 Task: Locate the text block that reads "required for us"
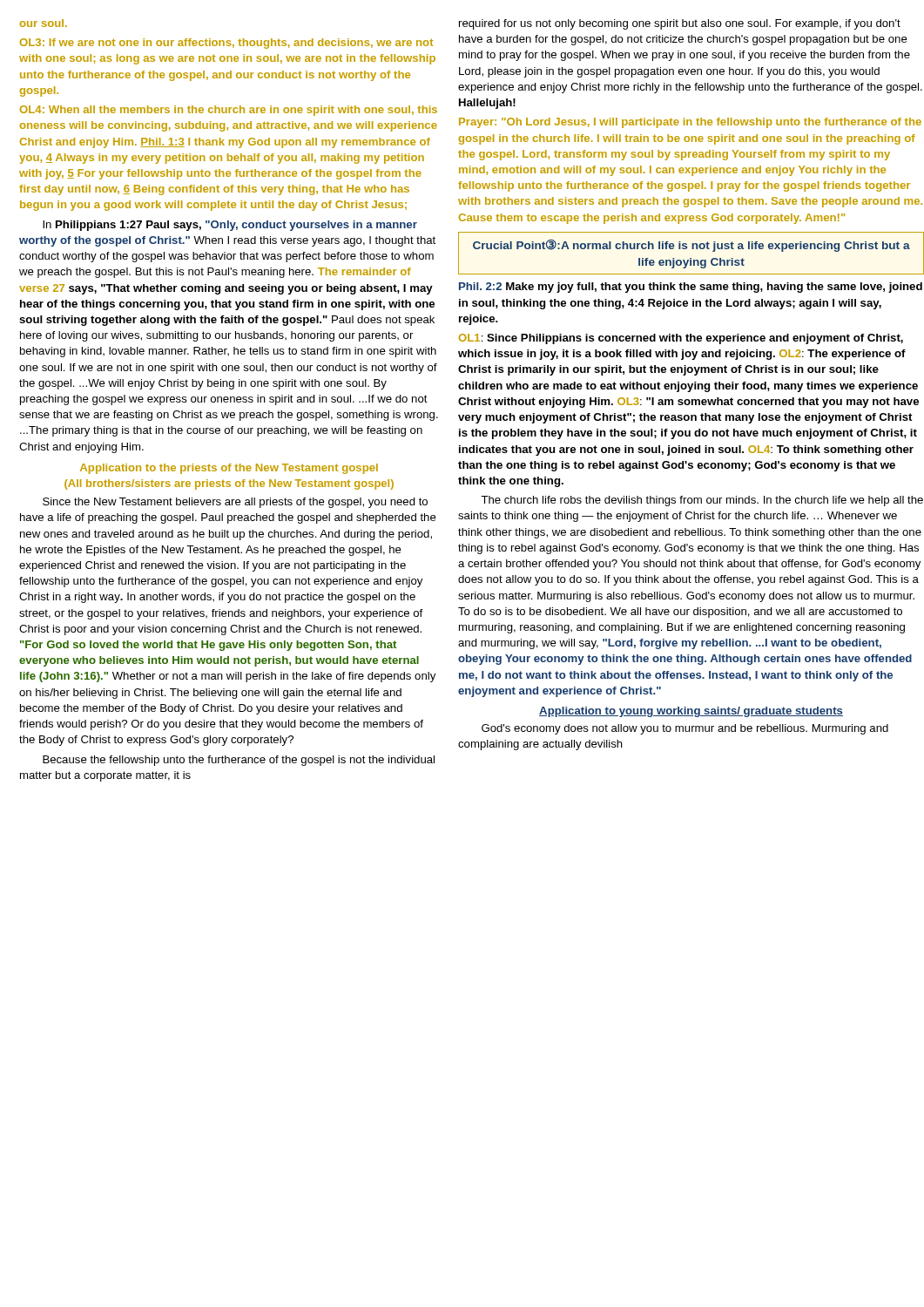click(691, 63)
